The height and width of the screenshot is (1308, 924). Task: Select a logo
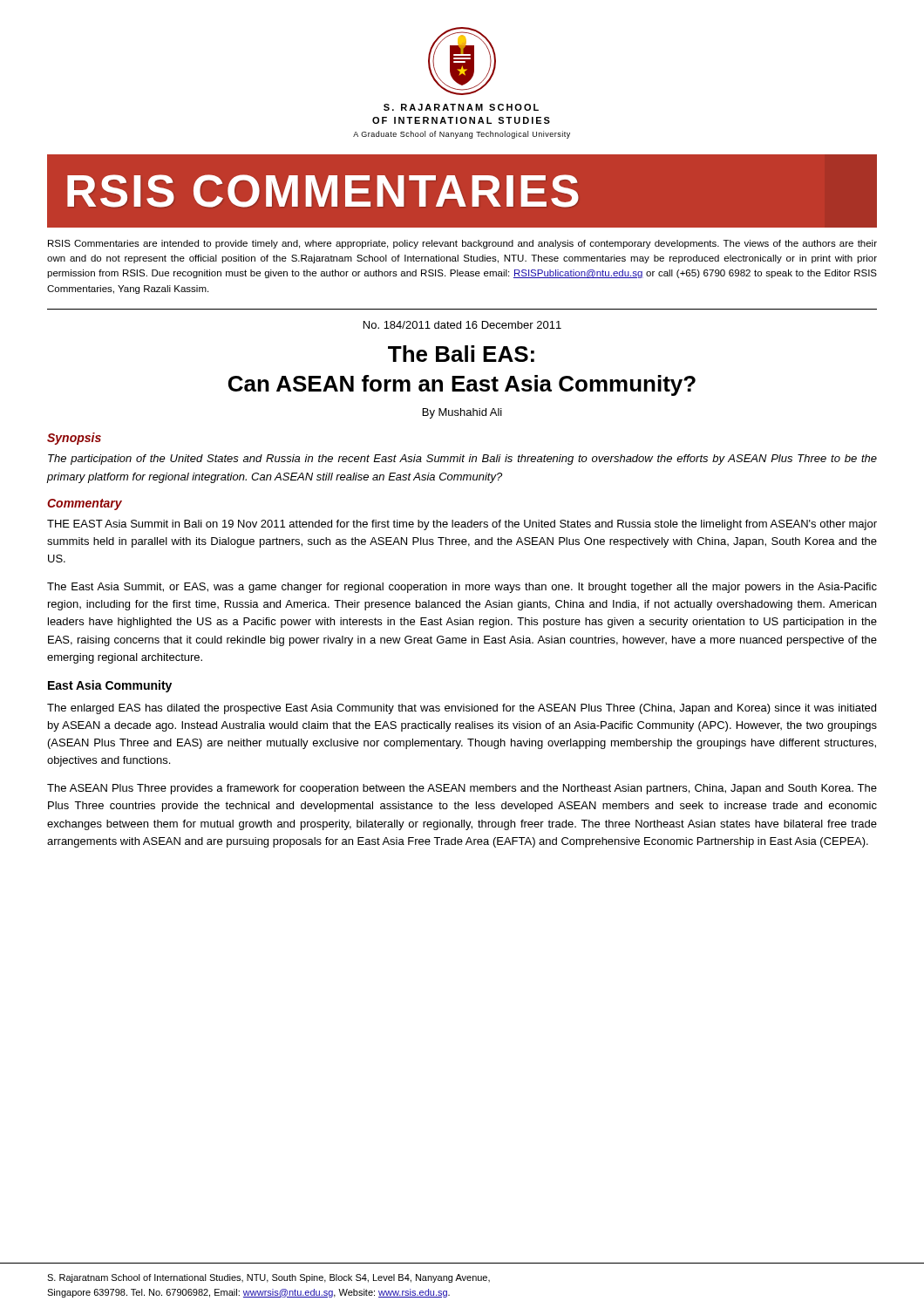(462, 73)
